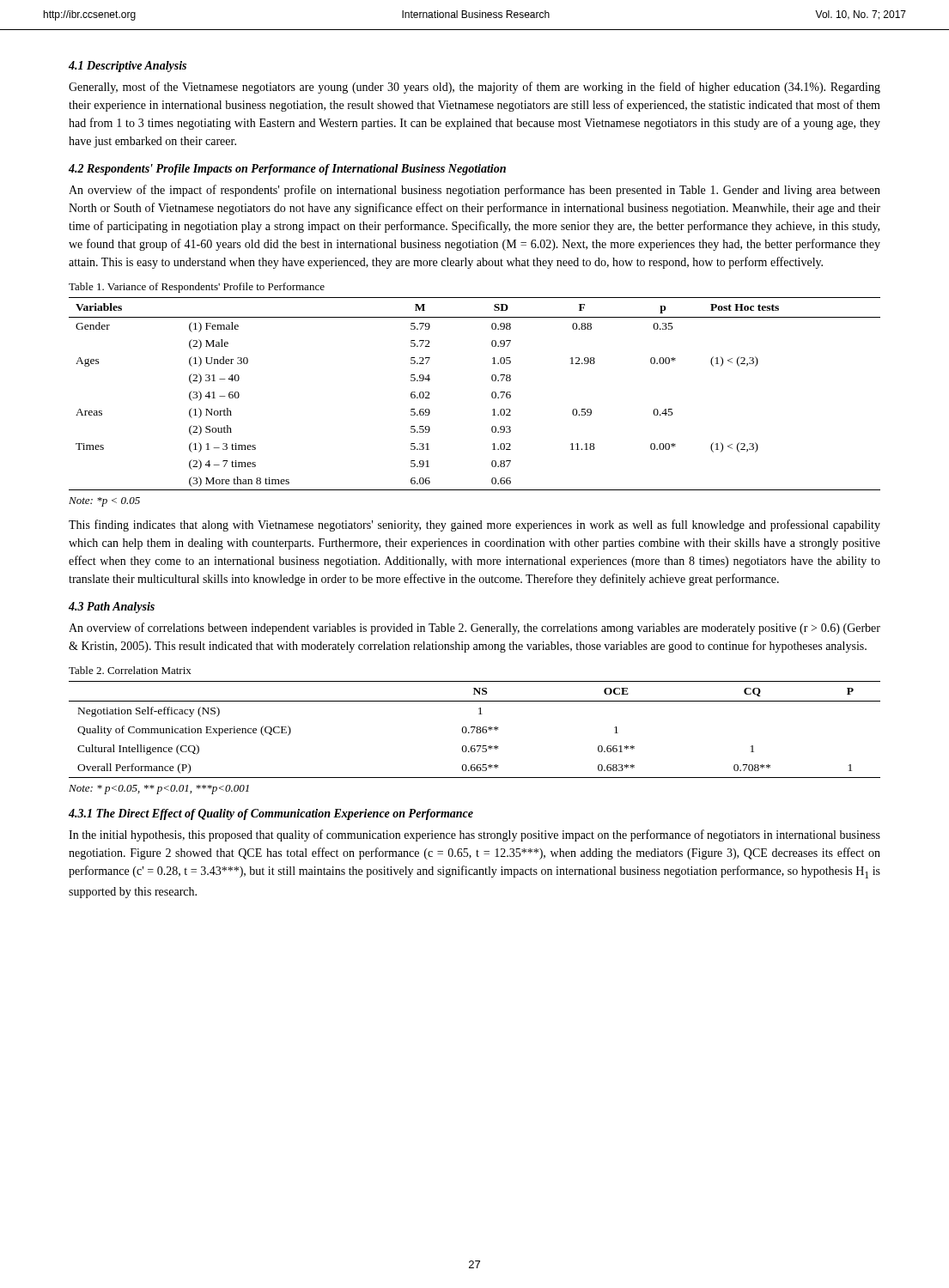This screenshot has width=949, height=1288.
Task: Navigate to the block starting "4.3.1 The Direct Effect of Quality"
Action: [x=271, y=814]
